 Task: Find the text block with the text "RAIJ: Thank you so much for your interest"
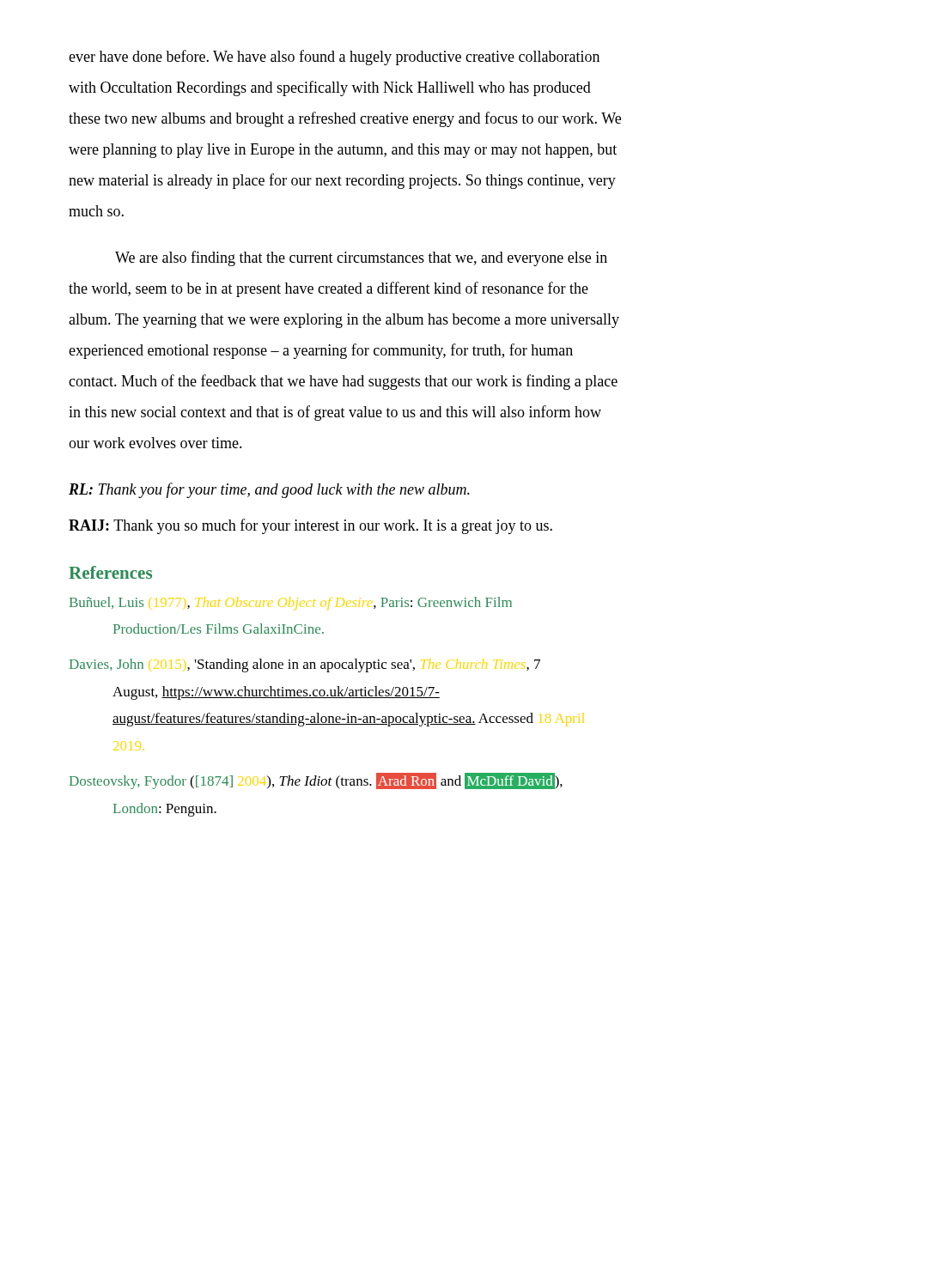tap(468, 526)
